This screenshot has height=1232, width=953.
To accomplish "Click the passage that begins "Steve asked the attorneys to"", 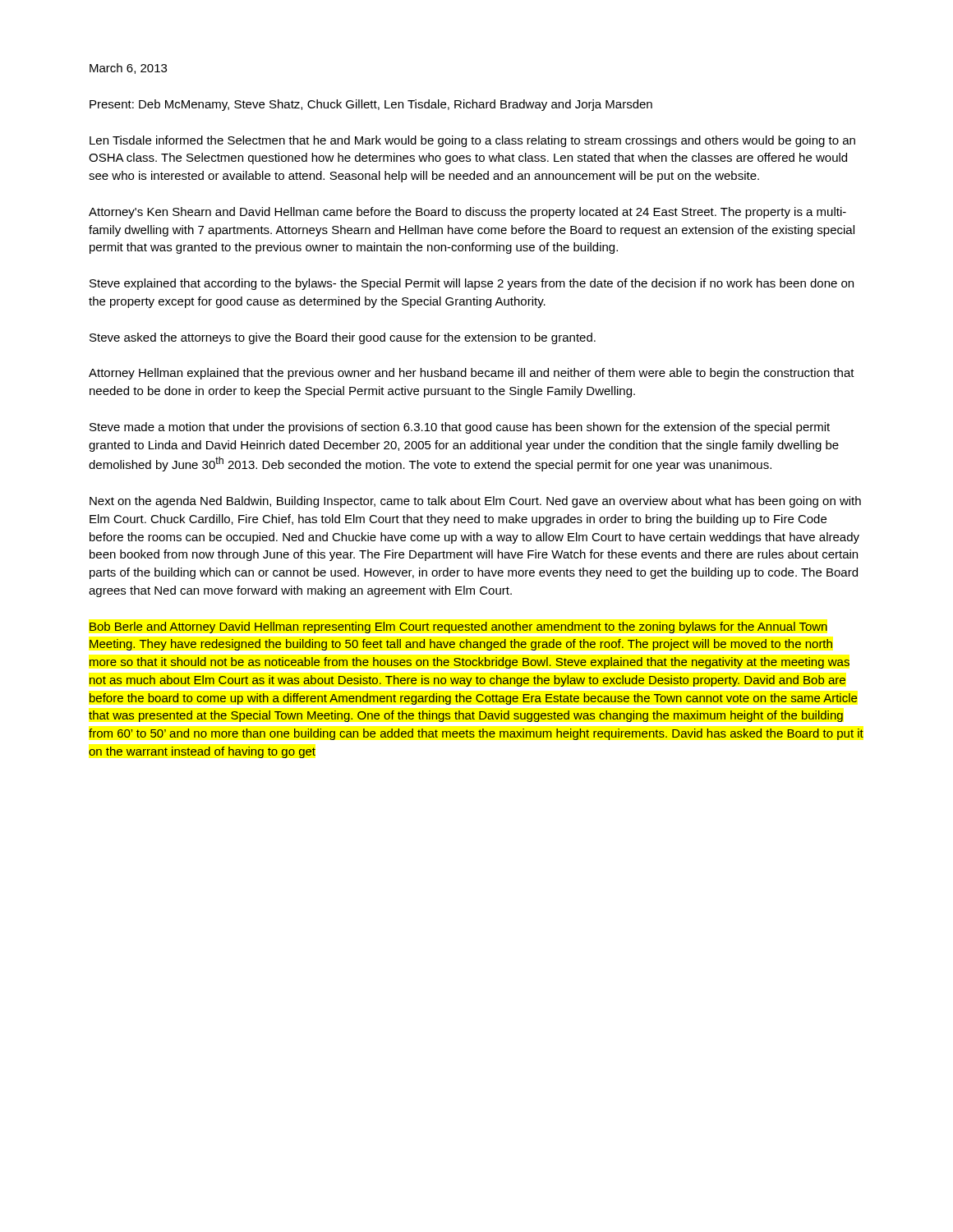I will (343, 337).
